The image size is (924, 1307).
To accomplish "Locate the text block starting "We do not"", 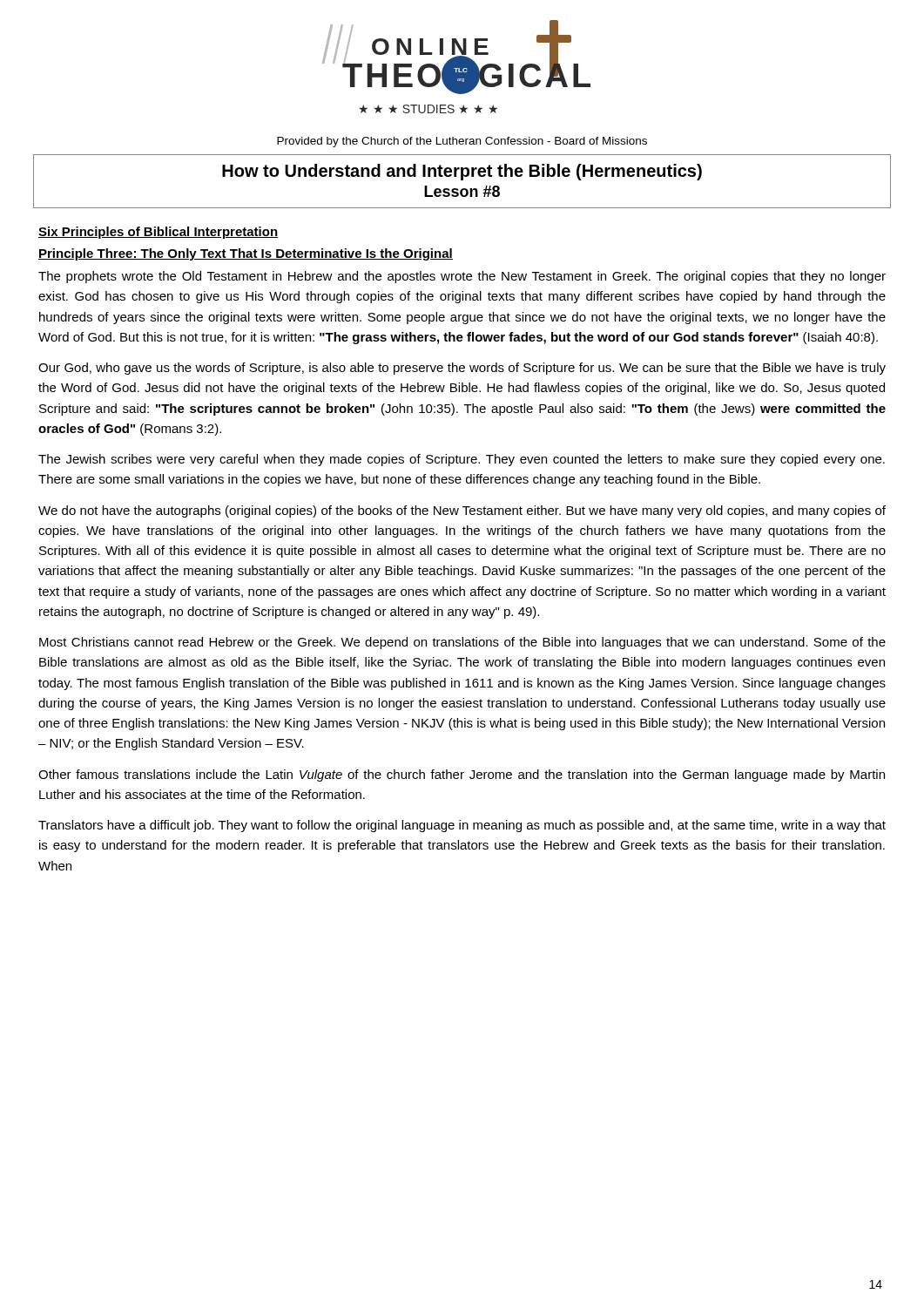I will (x=462, y=560).
